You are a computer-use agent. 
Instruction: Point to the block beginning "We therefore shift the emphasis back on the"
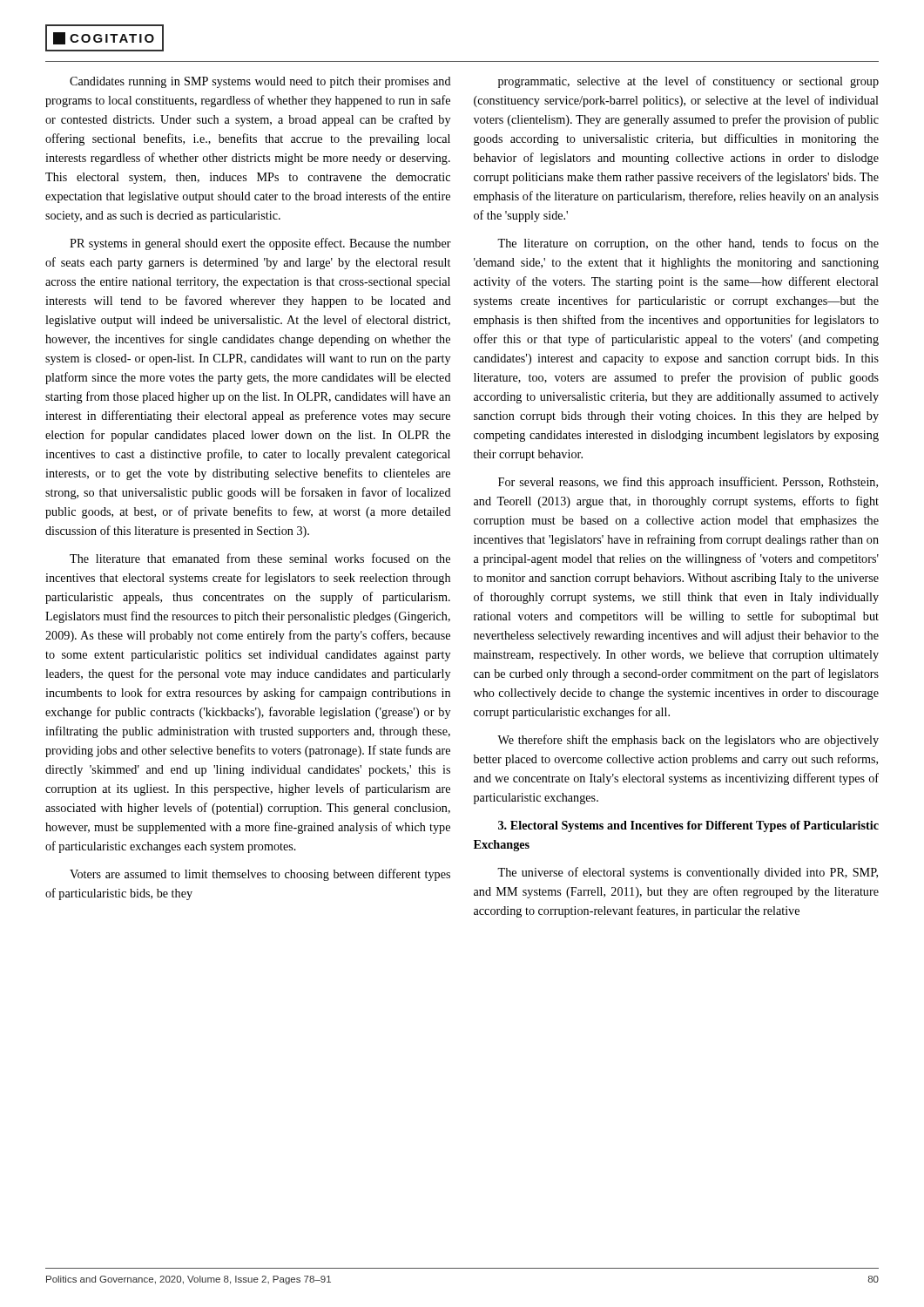676,769
